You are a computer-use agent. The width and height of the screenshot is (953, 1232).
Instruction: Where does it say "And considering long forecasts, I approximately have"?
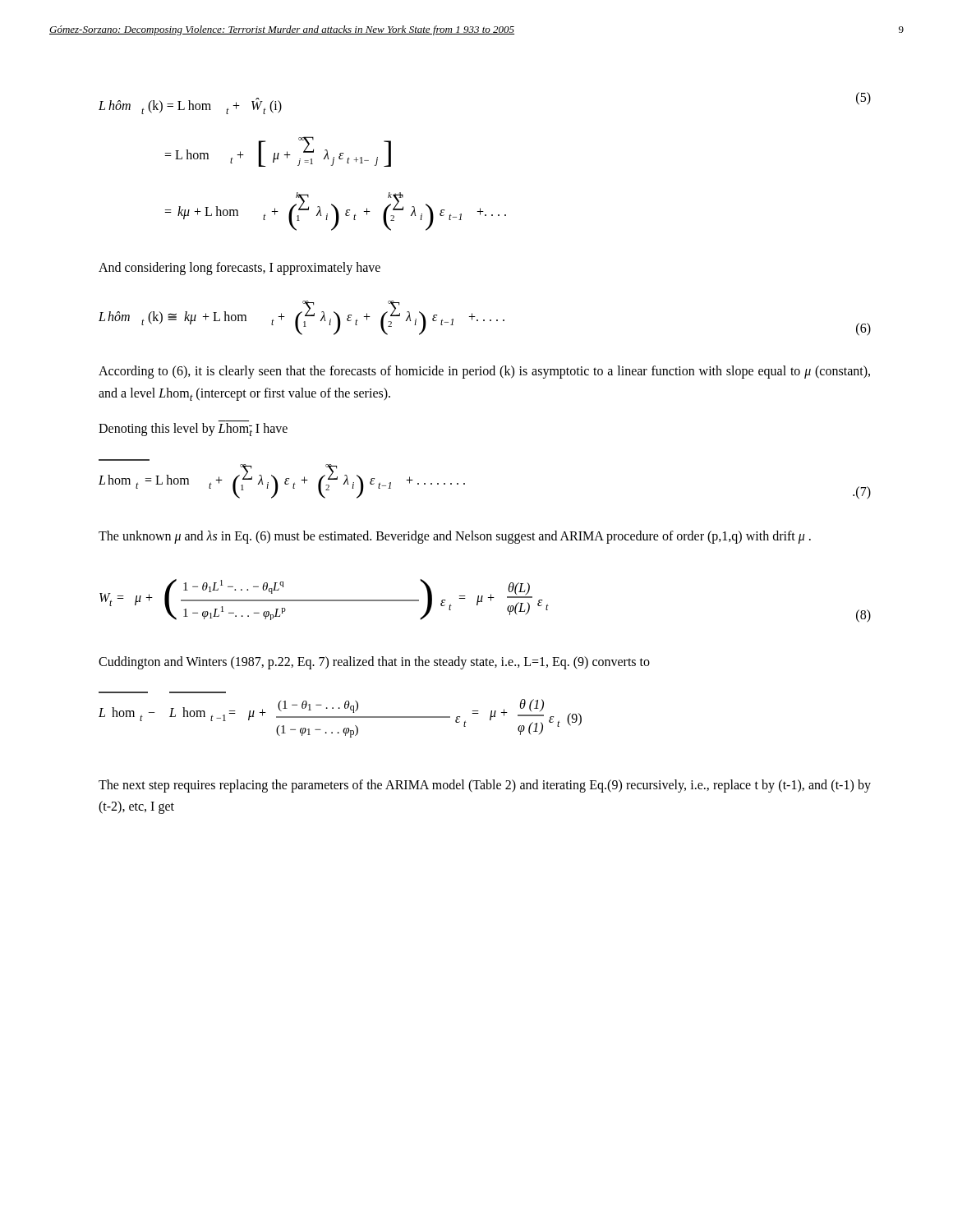click(240, 267)
